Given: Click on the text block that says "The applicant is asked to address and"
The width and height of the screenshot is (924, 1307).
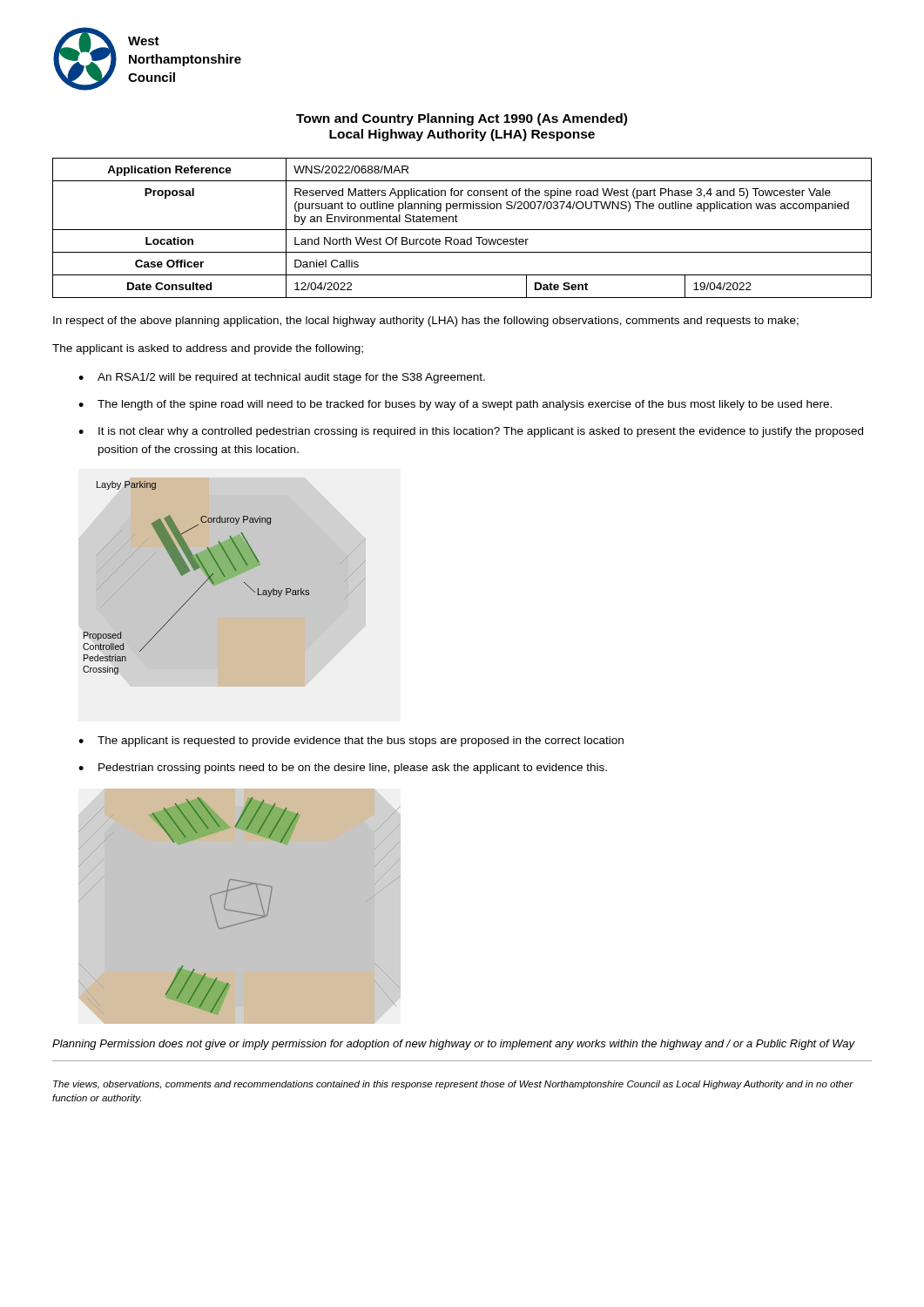Looking at the screenshot, I should click(x=208, y=349).
